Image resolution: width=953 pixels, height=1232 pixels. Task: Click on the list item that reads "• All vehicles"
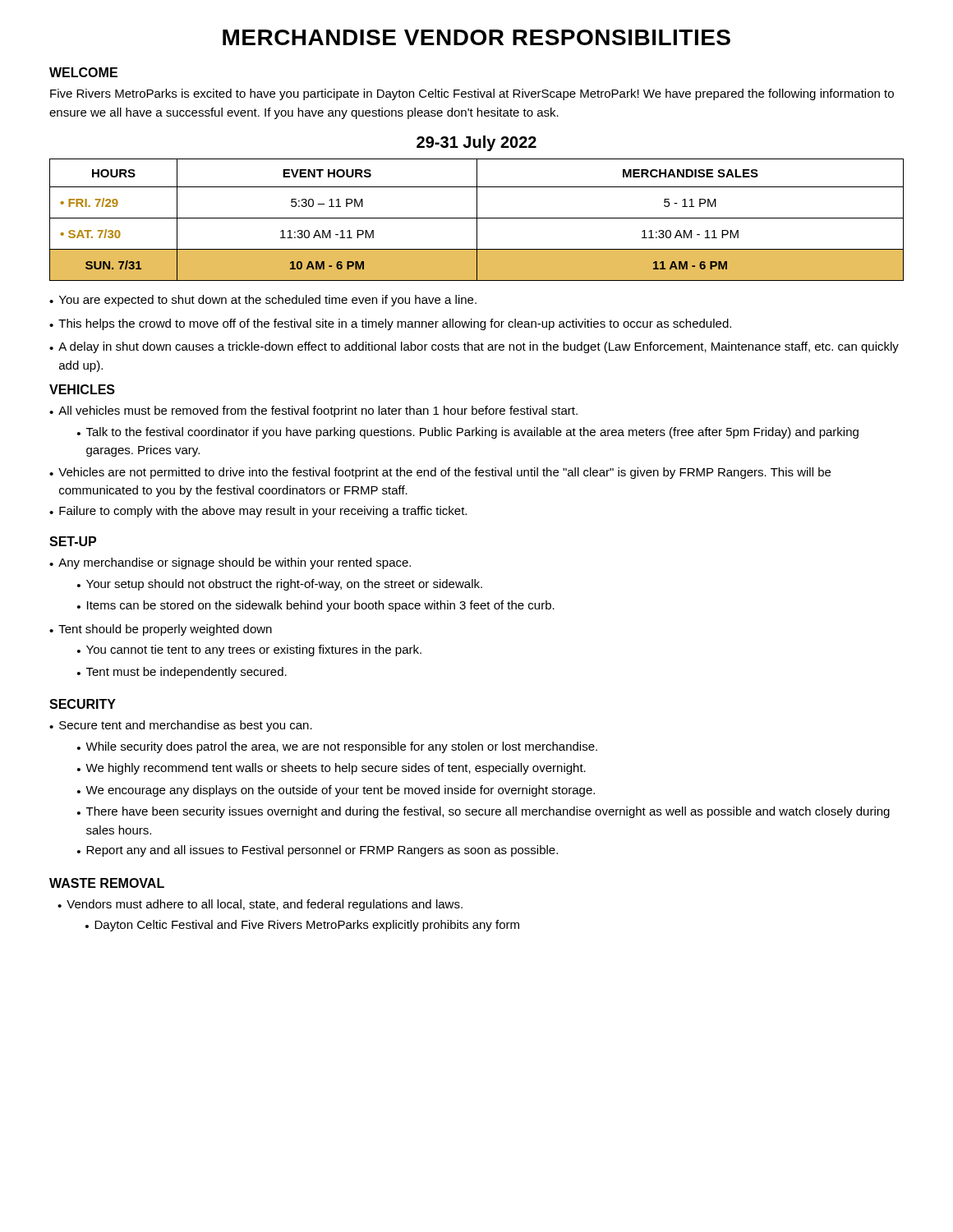coord(476,431)
